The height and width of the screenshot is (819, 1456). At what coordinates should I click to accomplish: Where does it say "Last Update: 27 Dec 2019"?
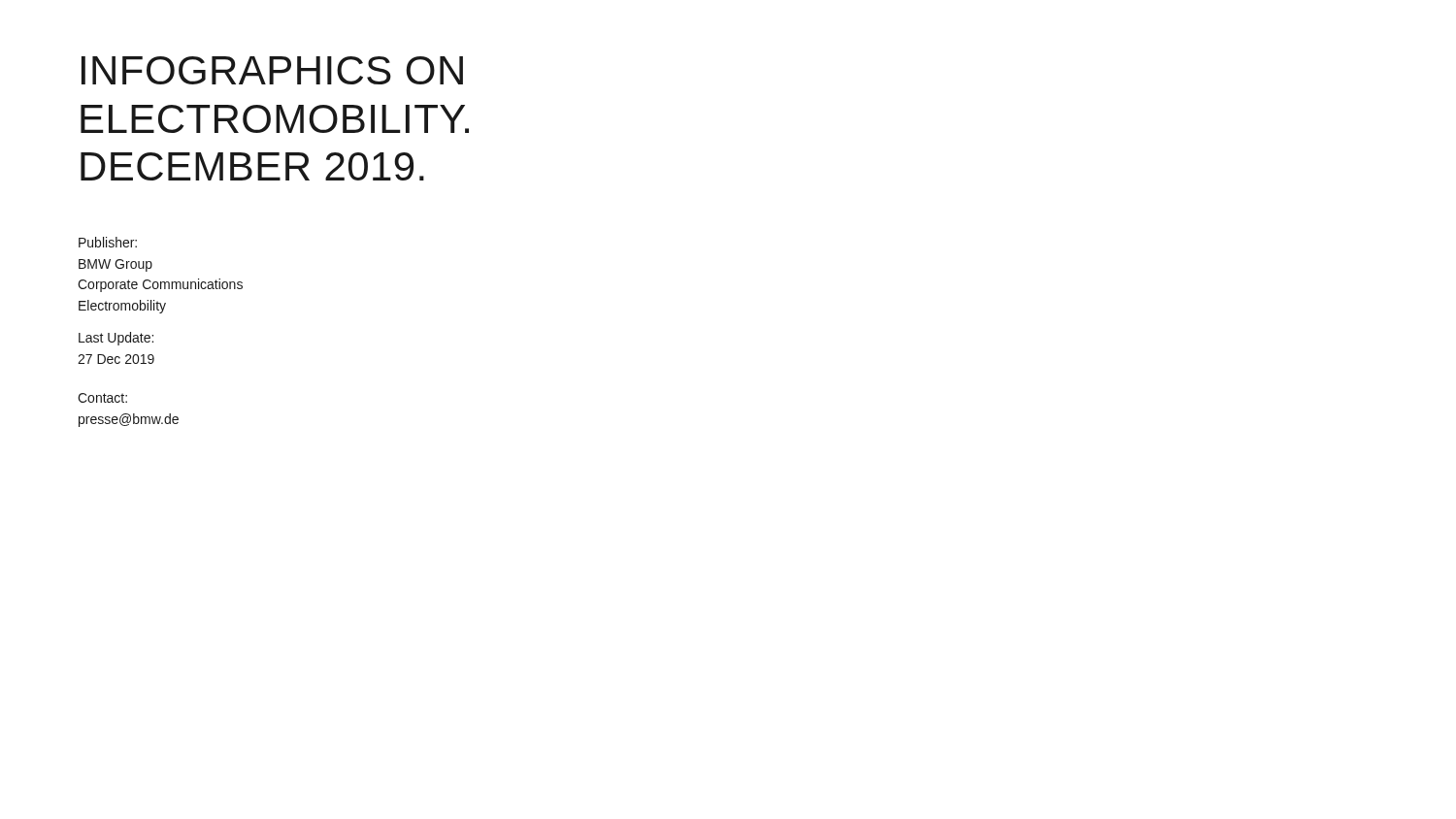(x=116, y=348)
